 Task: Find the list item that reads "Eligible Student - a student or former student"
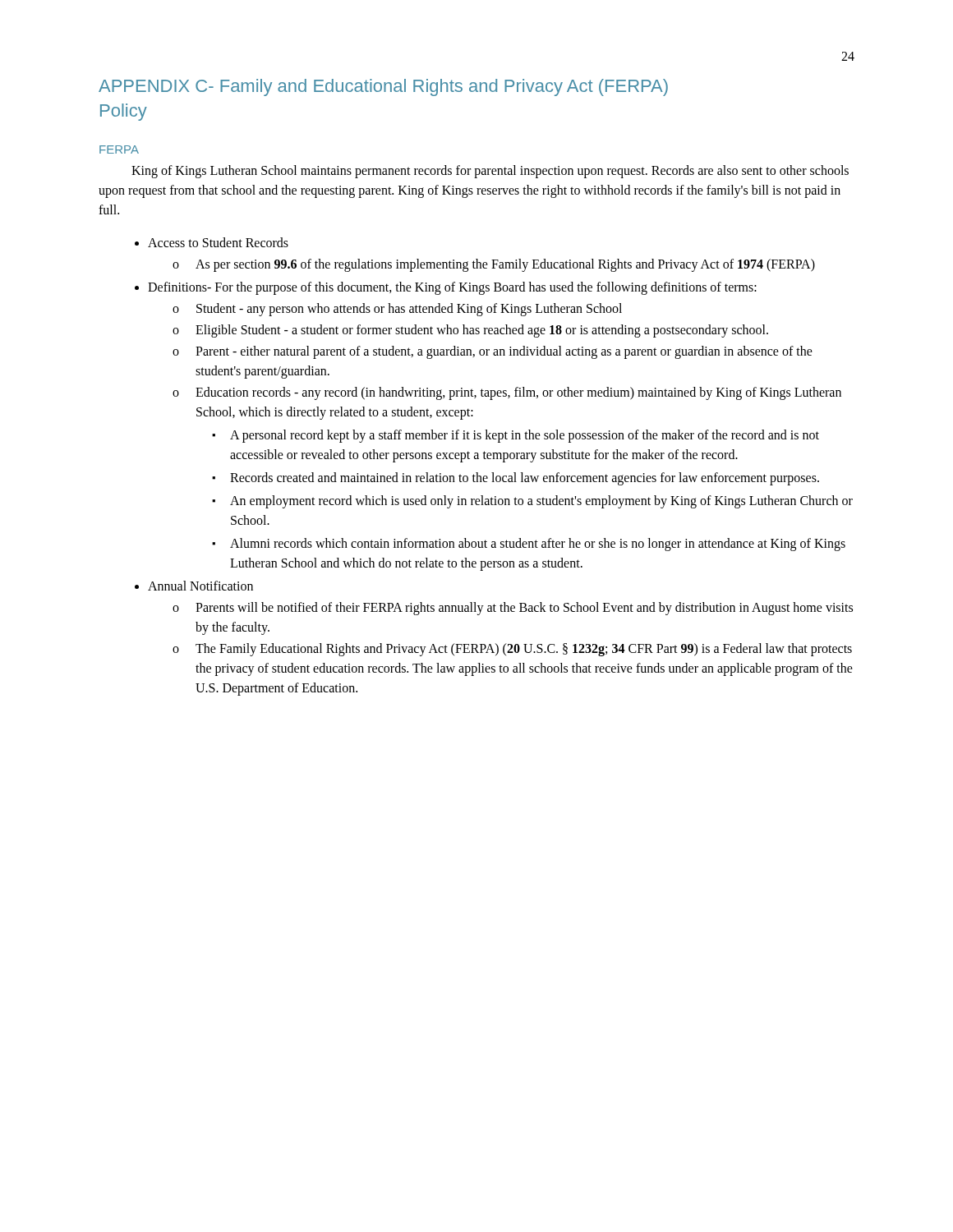(x=482, y=330)
